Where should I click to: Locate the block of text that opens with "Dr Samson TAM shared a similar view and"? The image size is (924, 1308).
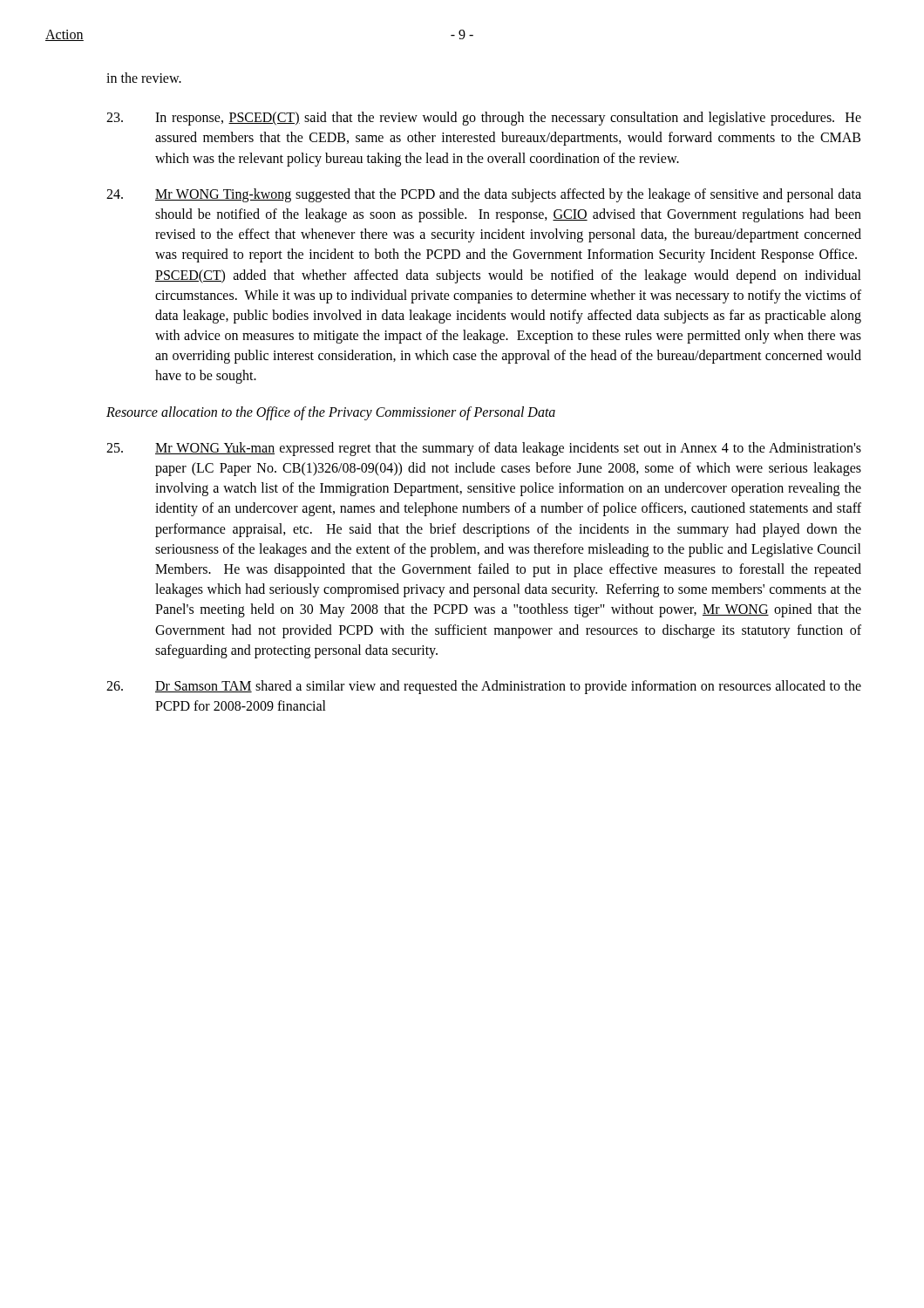(x=484, y=696)
